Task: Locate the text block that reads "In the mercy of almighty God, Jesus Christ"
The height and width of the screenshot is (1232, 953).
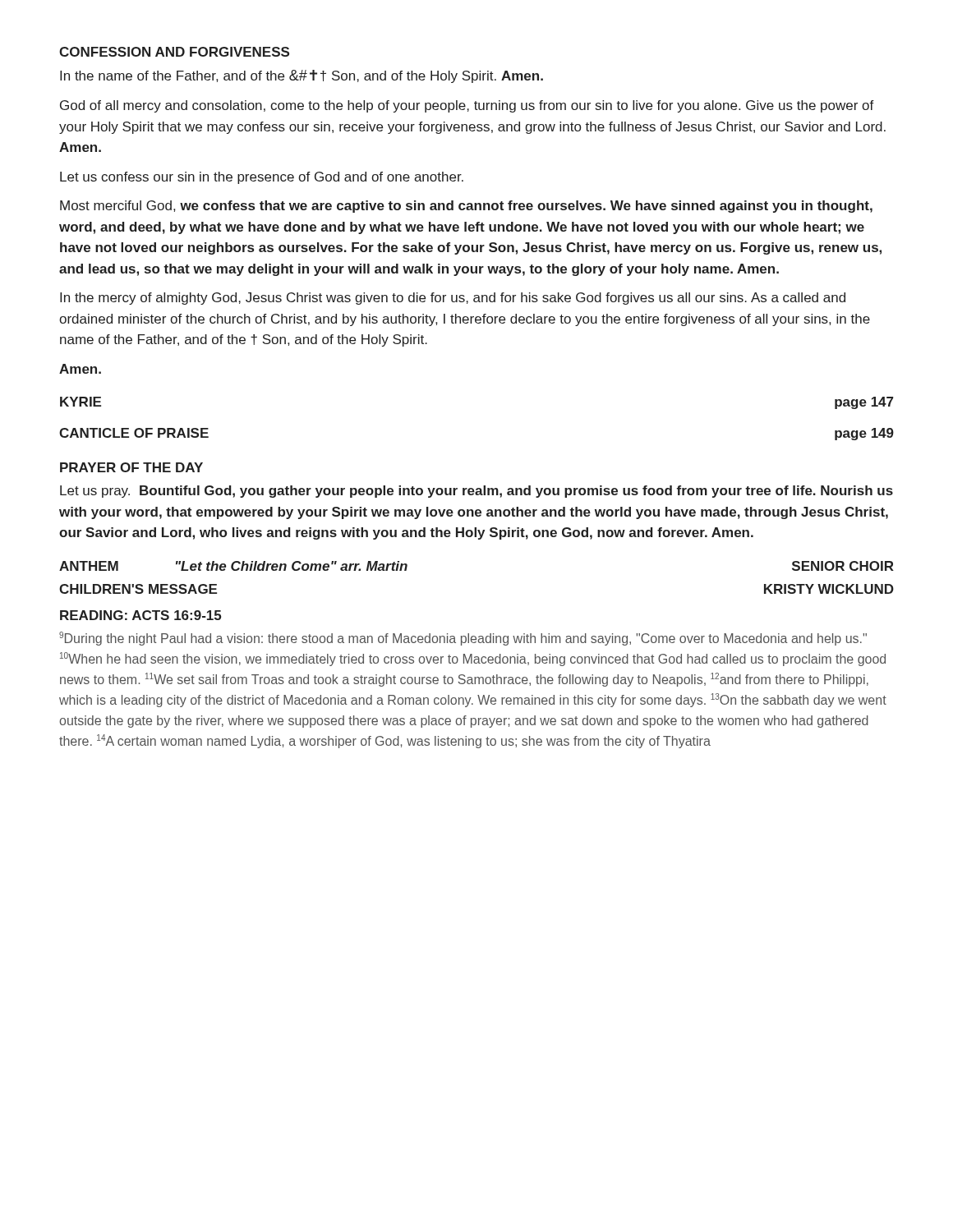Action: click(x=465, y=319)
